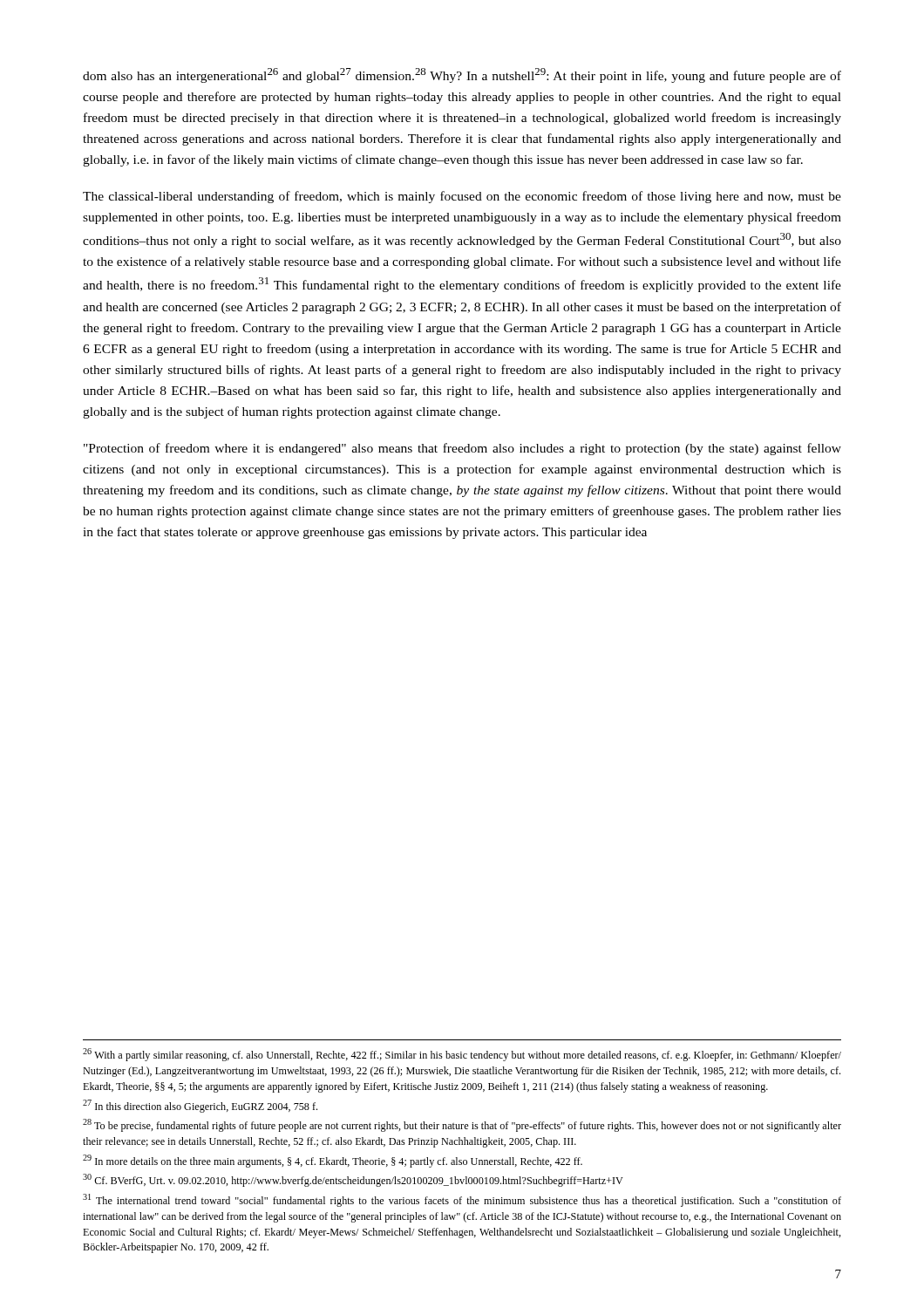This screenshot has height=1308, width=924.
Task: Select the passage starting ""Protection of freedom where it is endangered" also"
Action: point(462,489)
